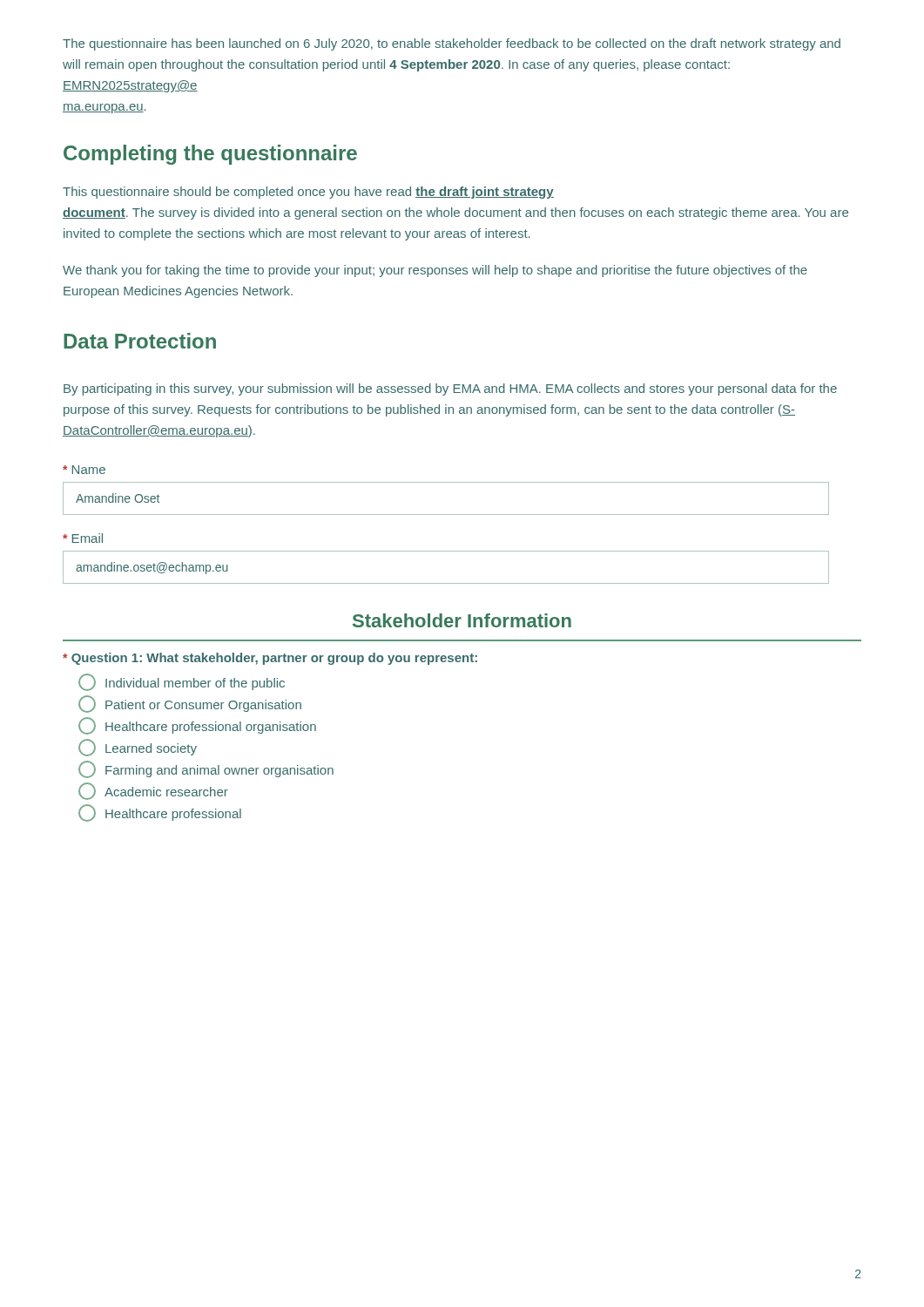Find the region starting "Healthcare professional organisation"
This screenshot has height=1307, width=924.
(x=197, y=726)
